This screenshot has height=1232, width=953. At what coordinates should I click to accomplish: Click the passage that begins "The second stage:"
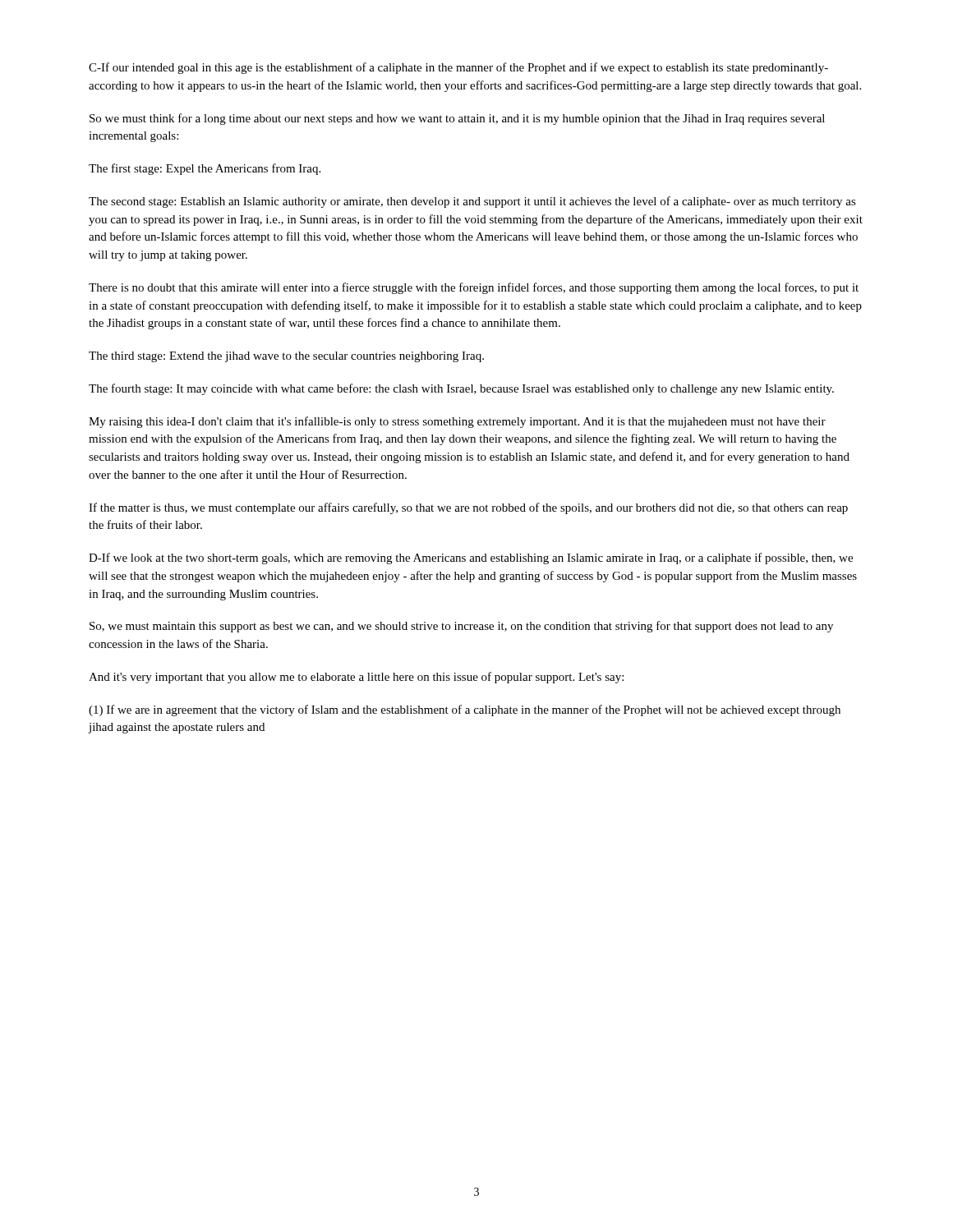tap(476, 228)
